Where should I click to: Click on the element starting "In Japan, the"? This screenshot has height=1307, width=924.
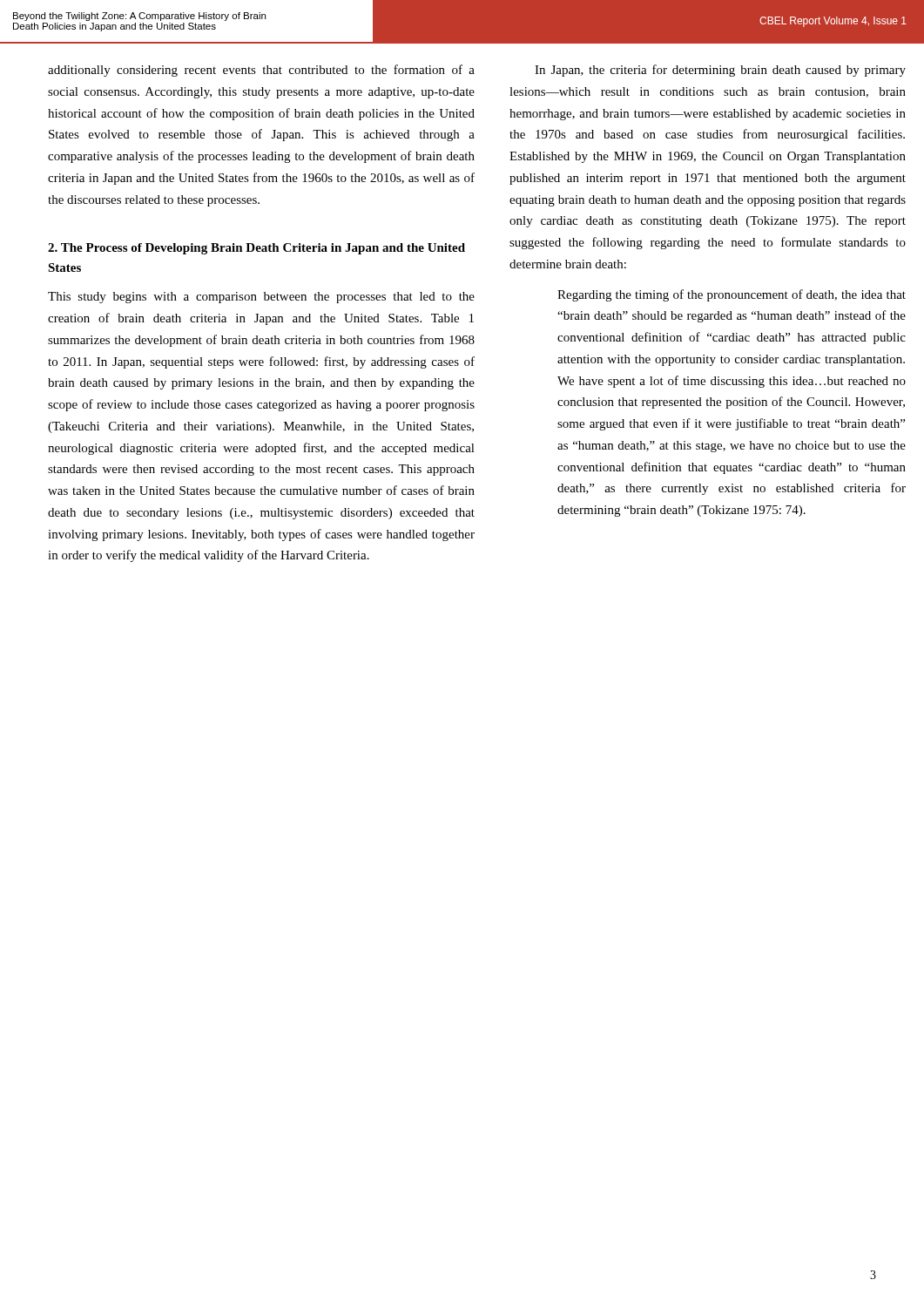pyautogui.click(x=708, y=167)
